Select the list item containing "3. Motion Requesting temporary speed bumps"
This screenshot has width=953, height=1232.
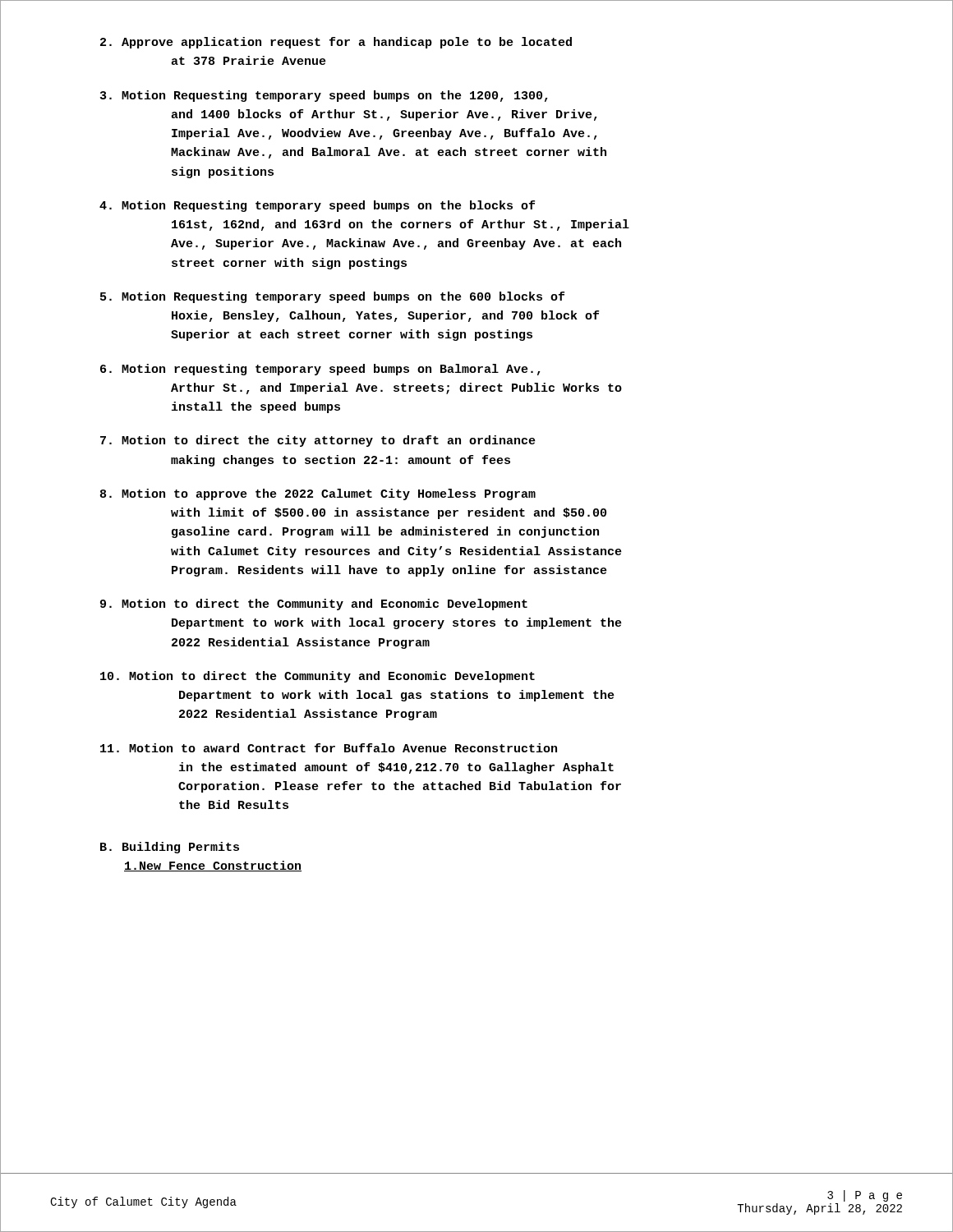coord(353,134)
